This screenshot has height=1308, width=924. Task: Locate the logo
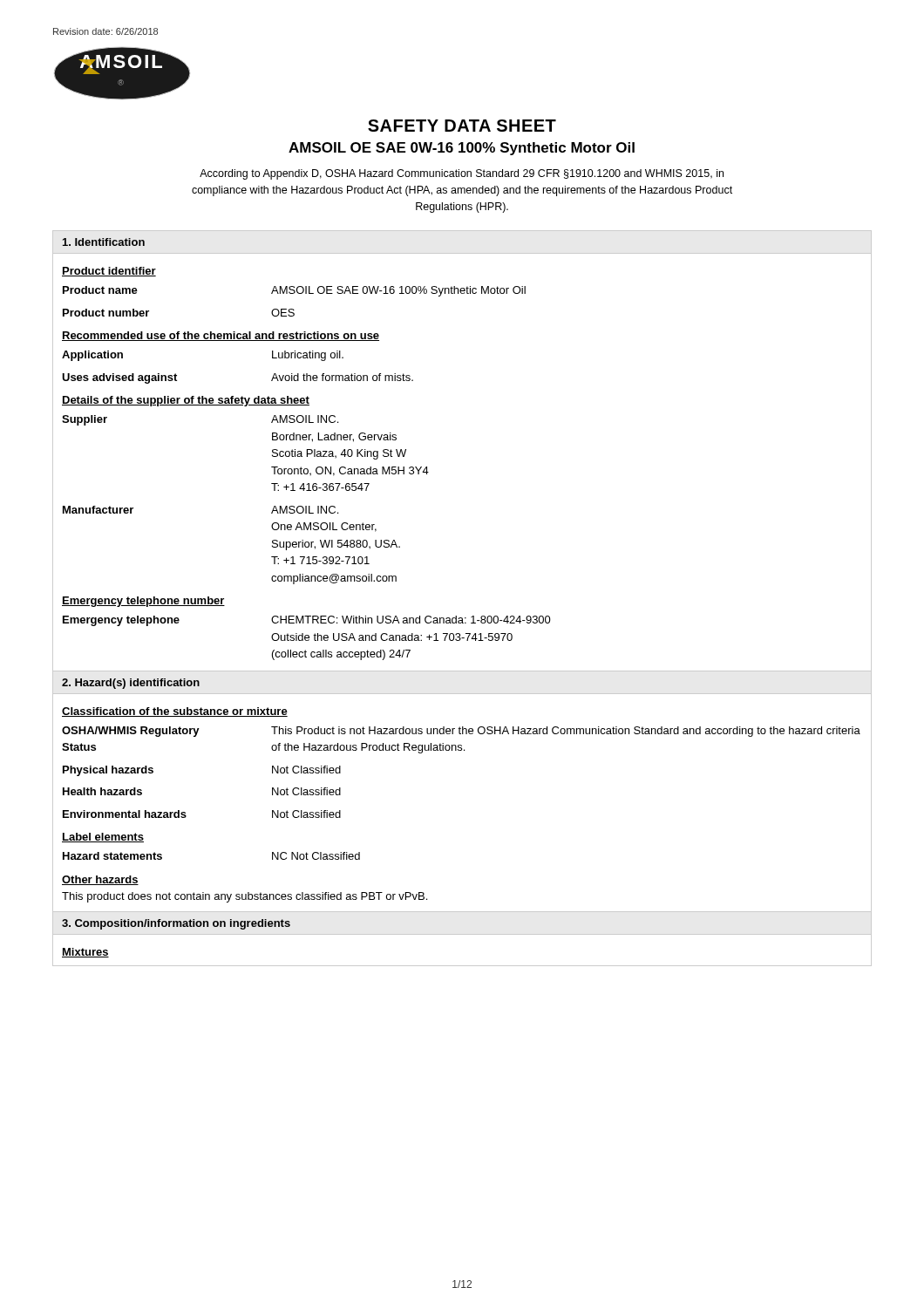click(462, 72)
